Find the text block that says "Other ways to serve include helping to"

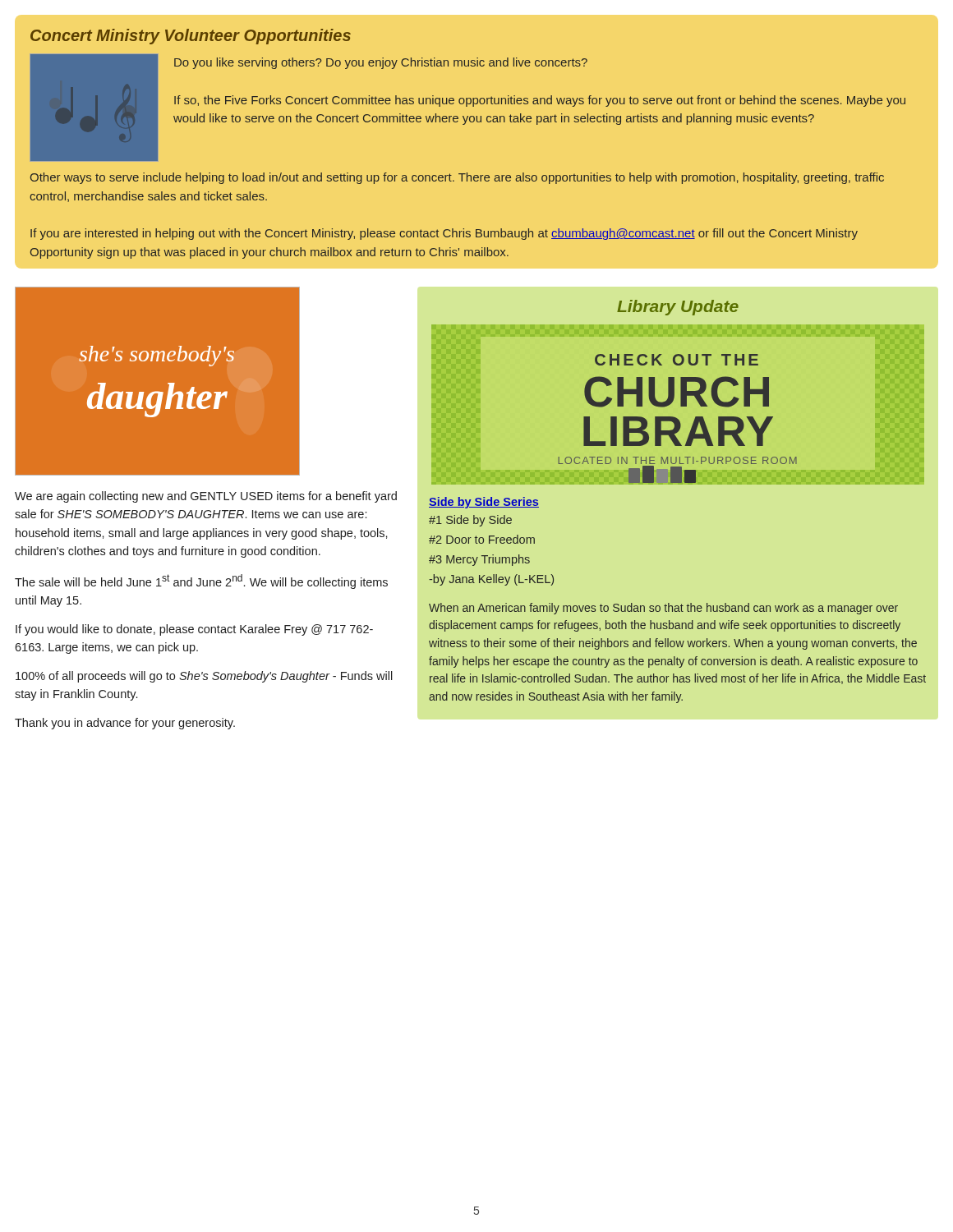point(457,178)
